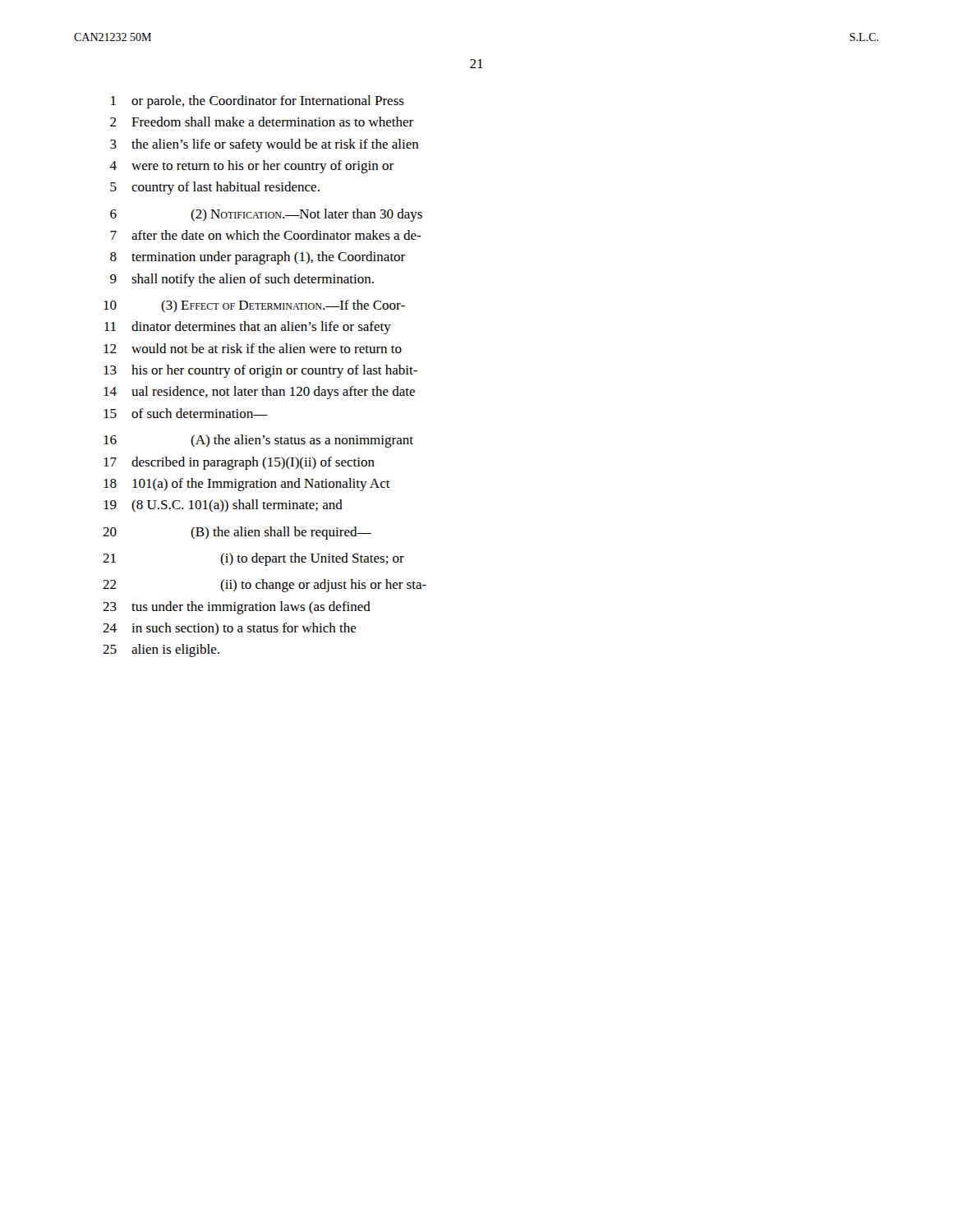Locate the element starting "14 ual residence, not later than 120"

coord(259,393)
